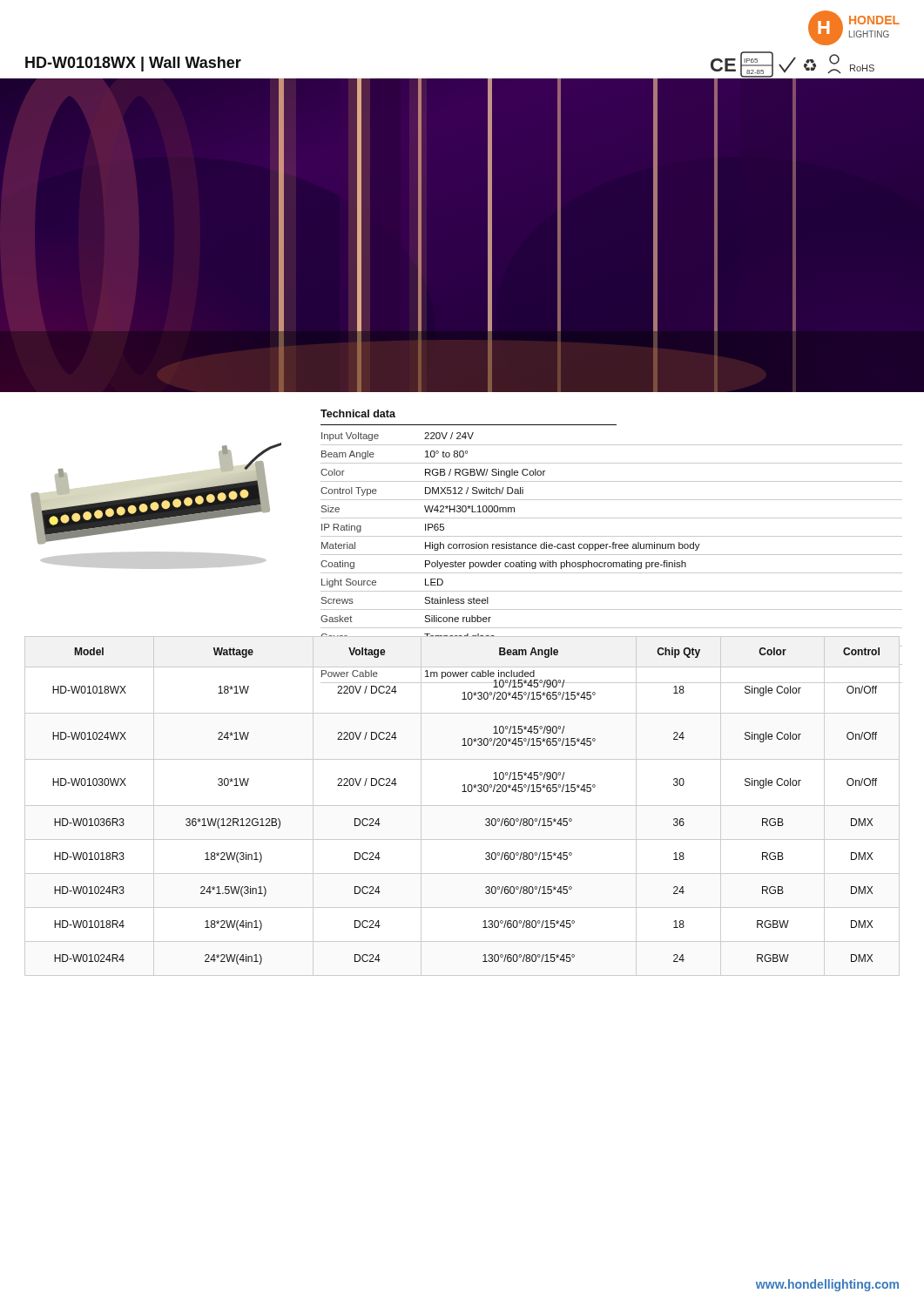Point to the passage starting "HD-W01018WX | Wall Washer"
Image resolution: width=924 pixels, height=1307 pixels.
pyautogui.click(x=133, y=63)
